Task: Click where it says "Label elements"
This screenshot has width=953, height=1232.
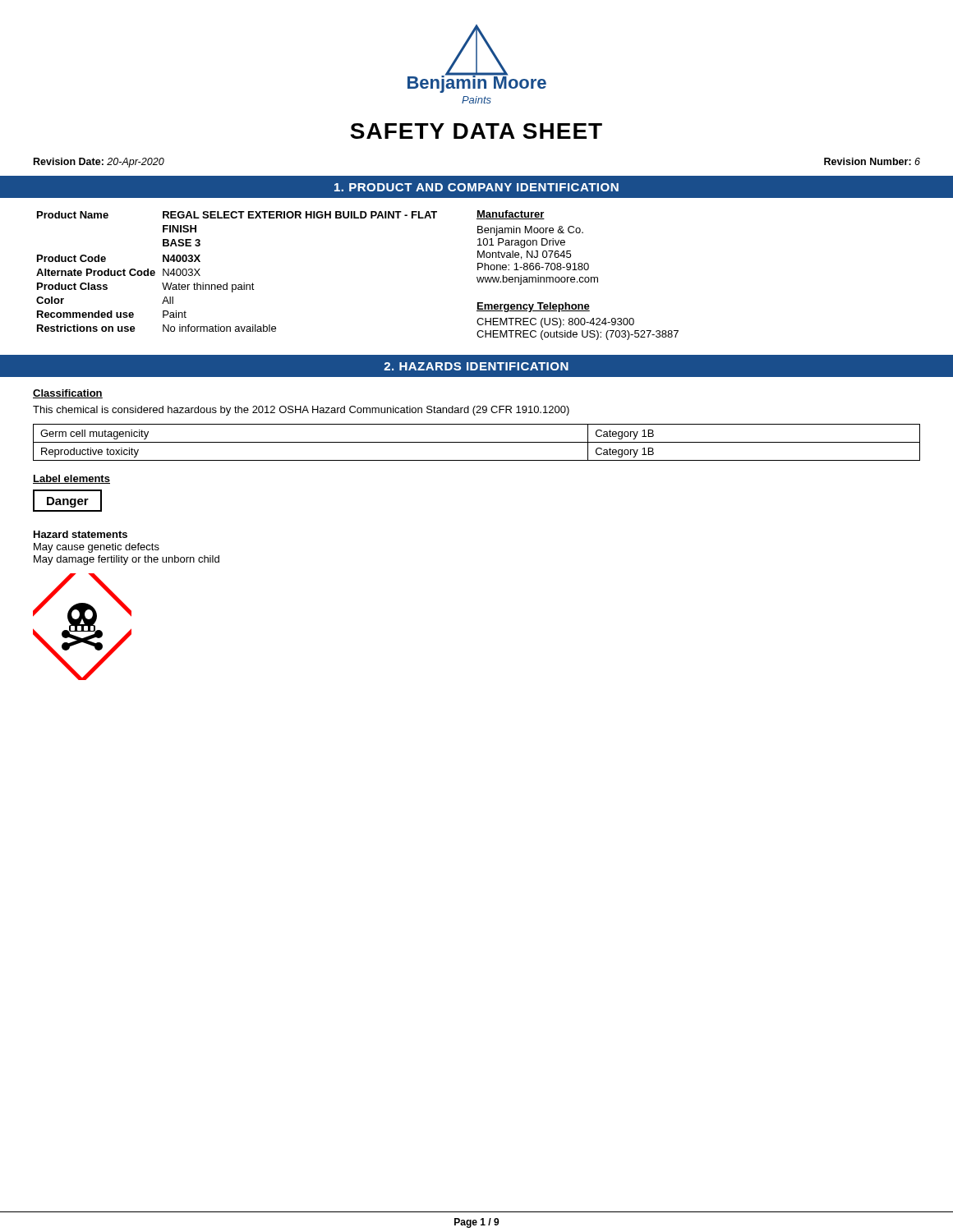Action: [x=71, y=478]
